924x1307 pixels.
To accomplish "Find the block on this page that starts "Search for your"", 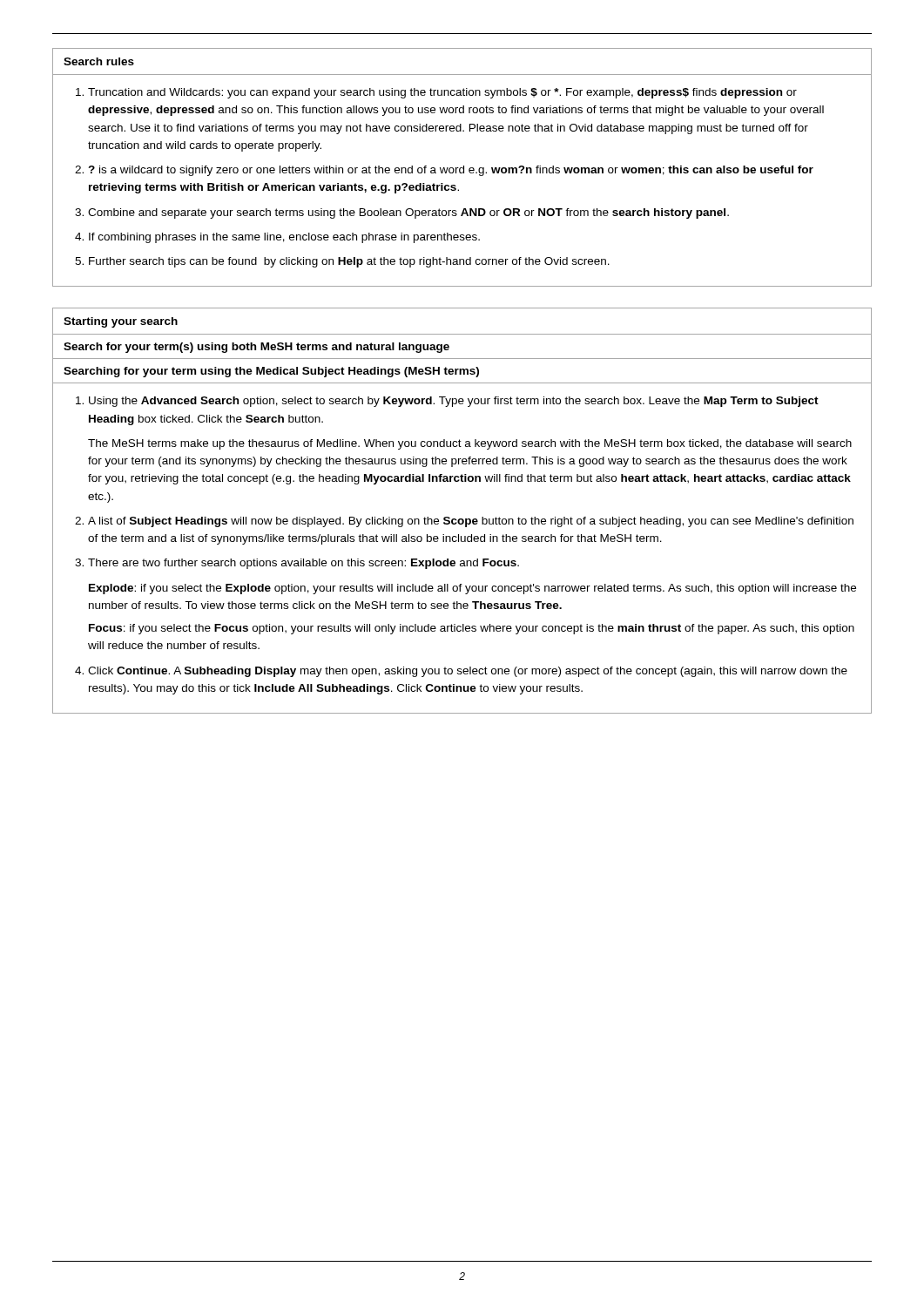I will (x=257, y=347).
